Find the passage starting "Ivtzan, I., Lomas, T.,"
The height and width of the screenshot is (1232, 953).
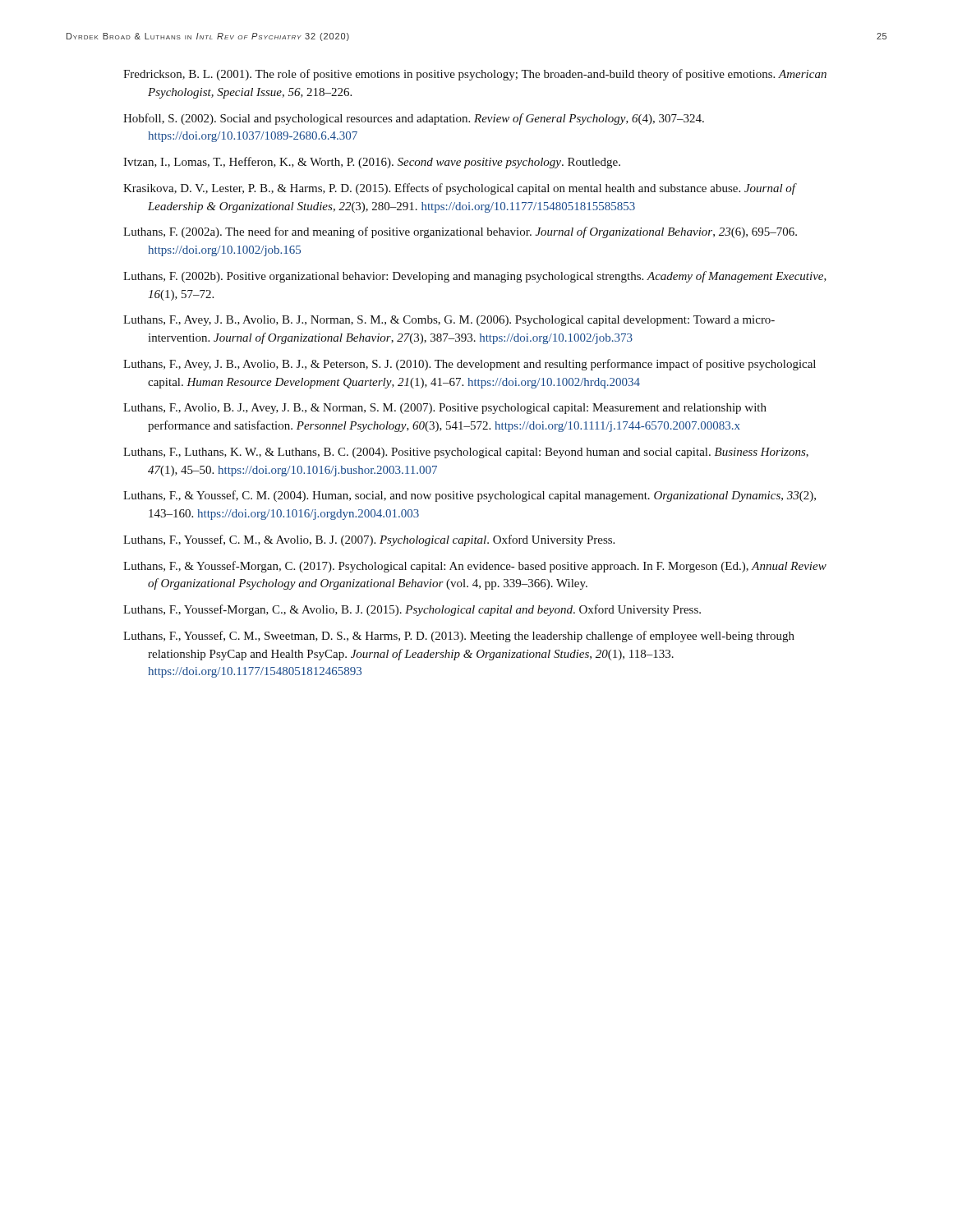(x=372, y=162)
